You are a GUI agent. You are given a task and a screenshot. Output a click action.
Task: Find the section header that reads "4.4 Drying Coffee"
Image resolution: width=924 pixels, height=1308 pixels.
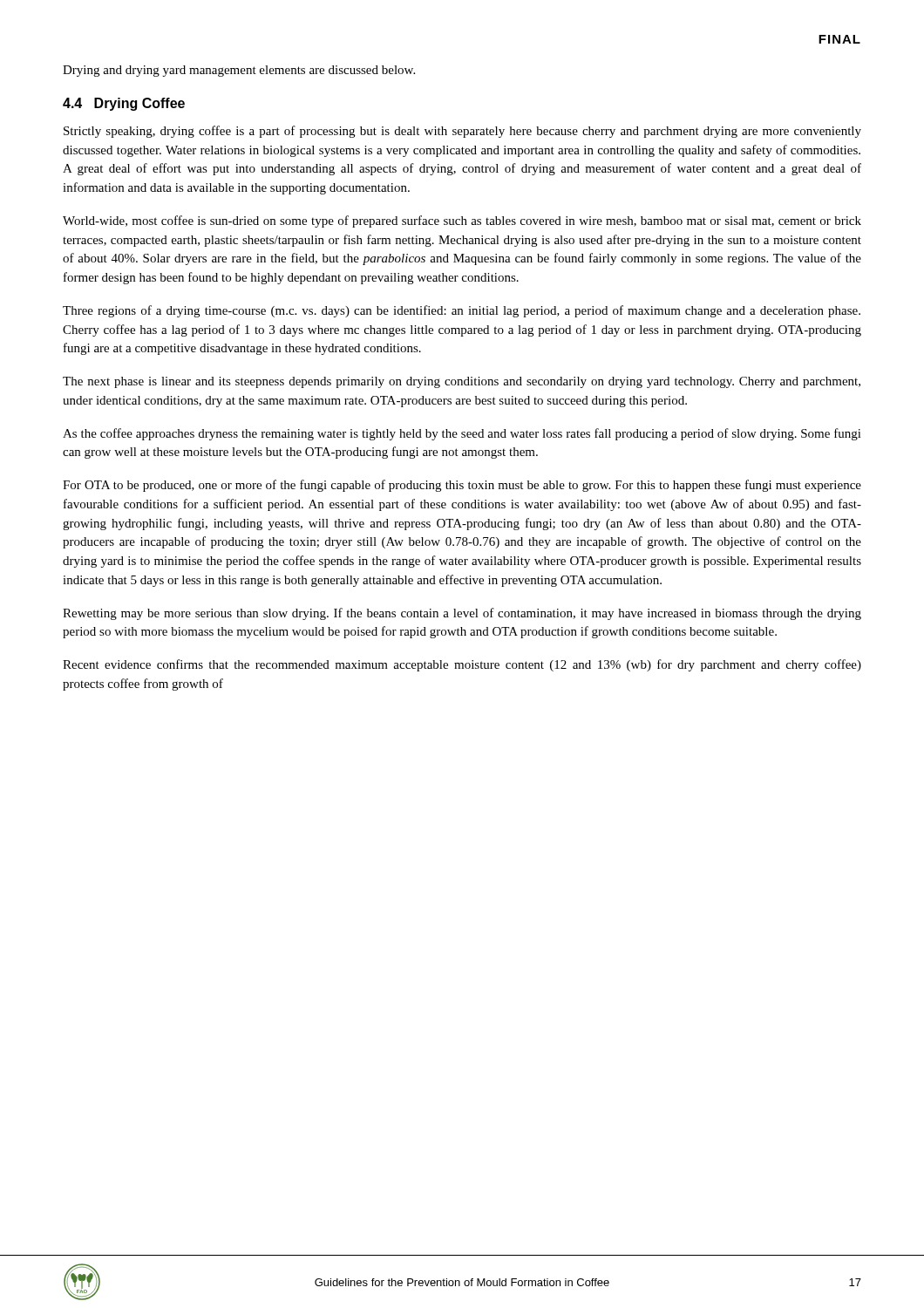point(124,104)
